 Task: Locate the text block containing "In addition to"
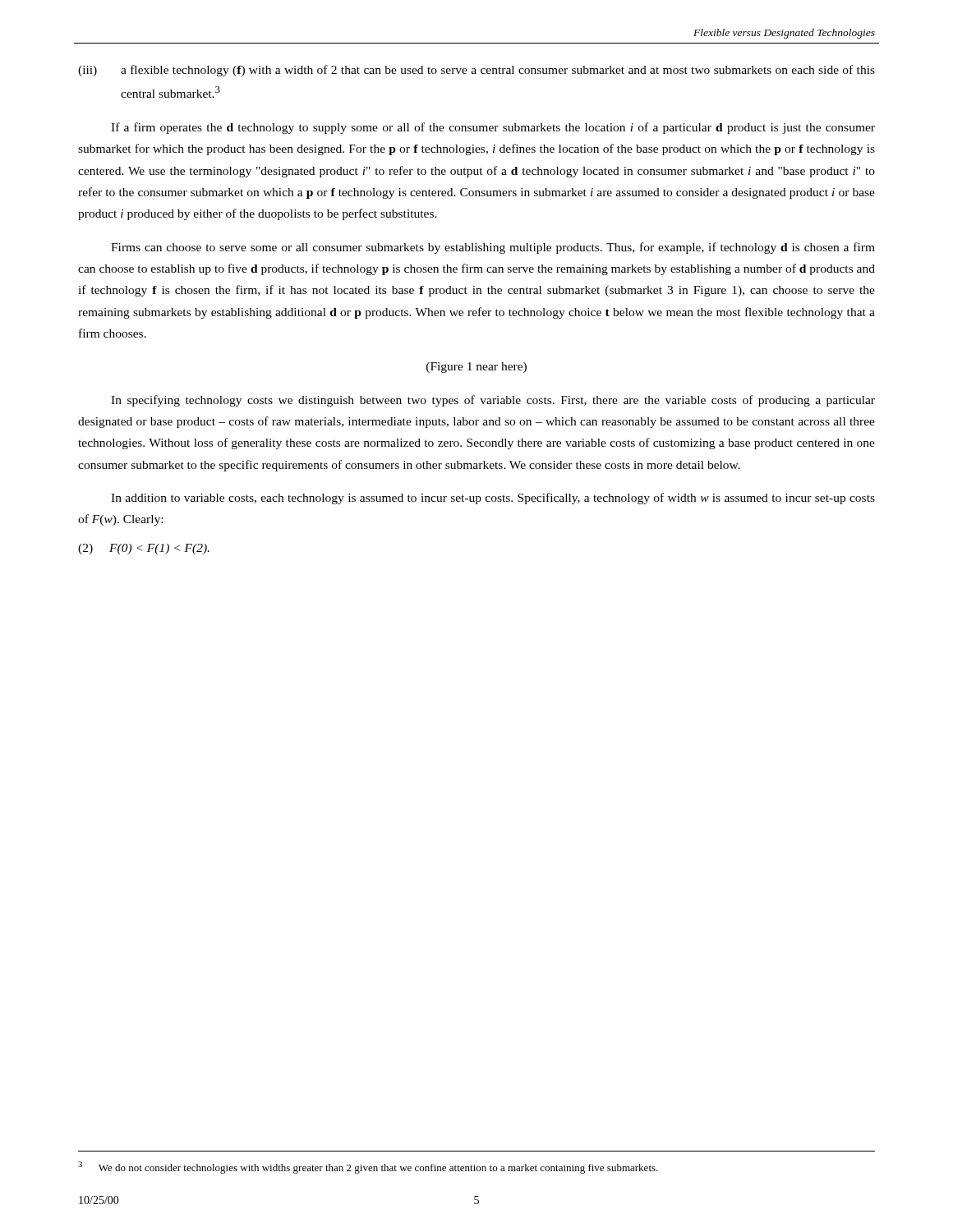tap(476, 508)
